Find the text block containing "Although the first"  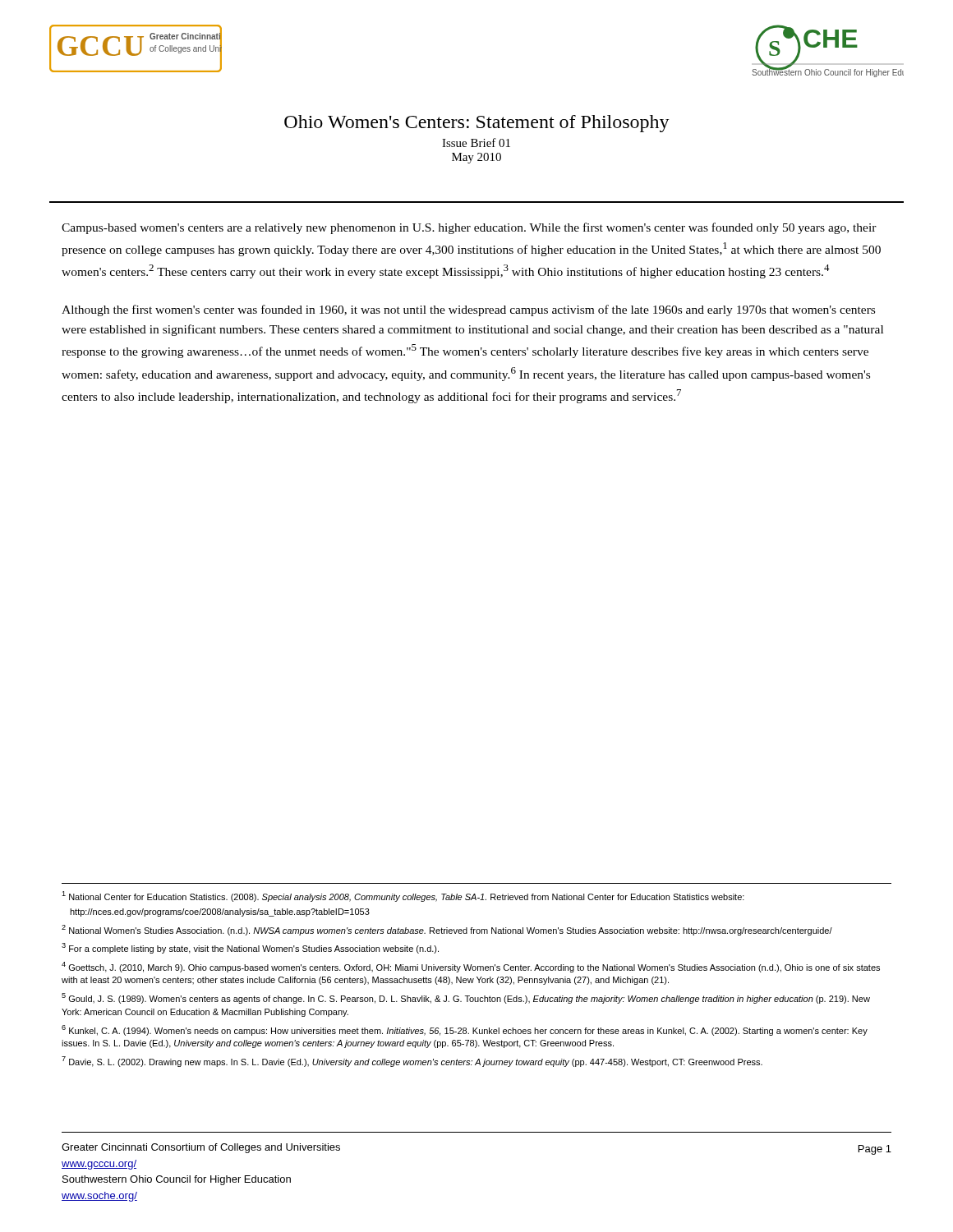click(473, 353)
